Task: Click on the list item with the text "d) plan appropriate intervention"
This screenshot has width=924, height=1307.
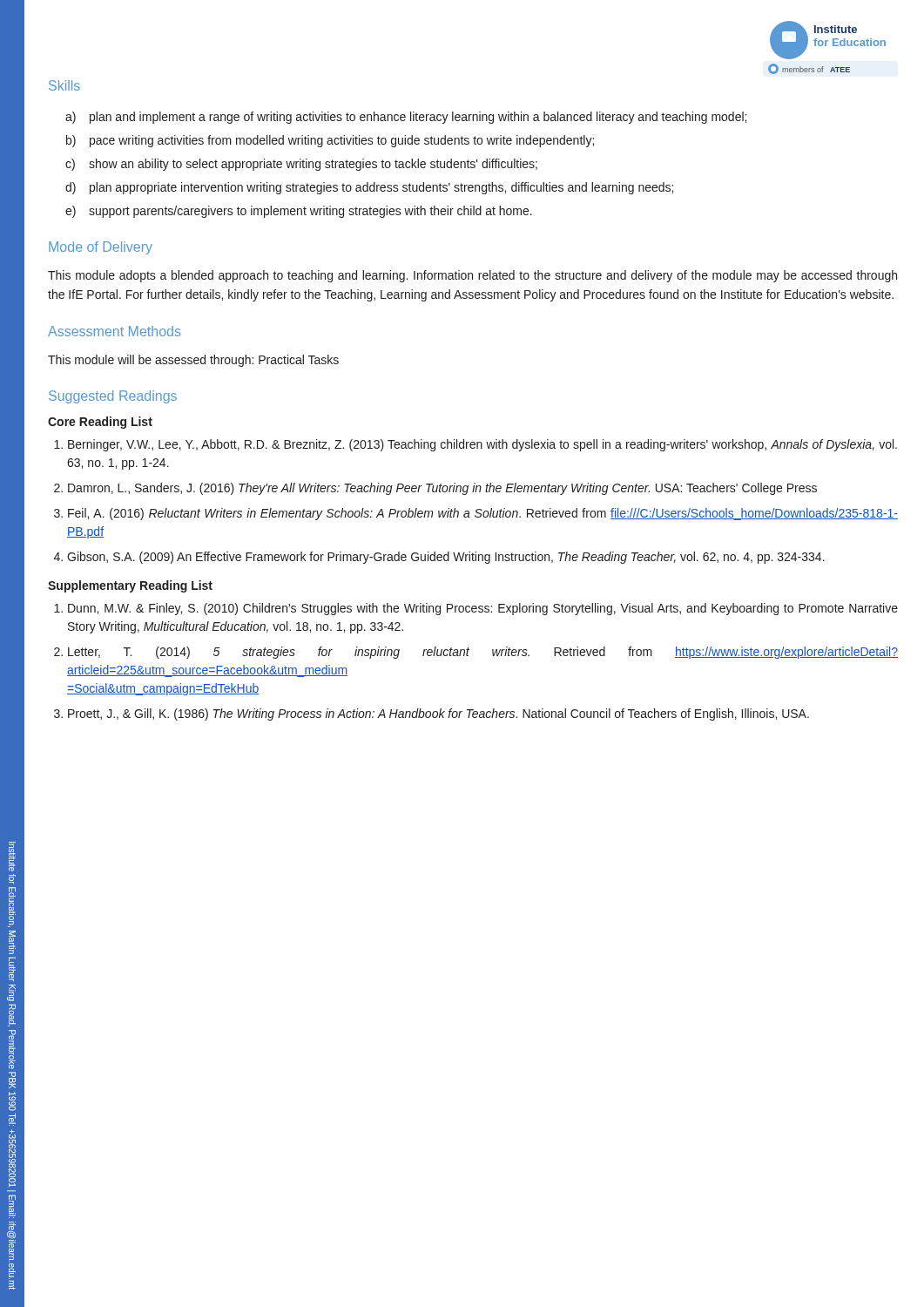Action: [x=370, y=188]
